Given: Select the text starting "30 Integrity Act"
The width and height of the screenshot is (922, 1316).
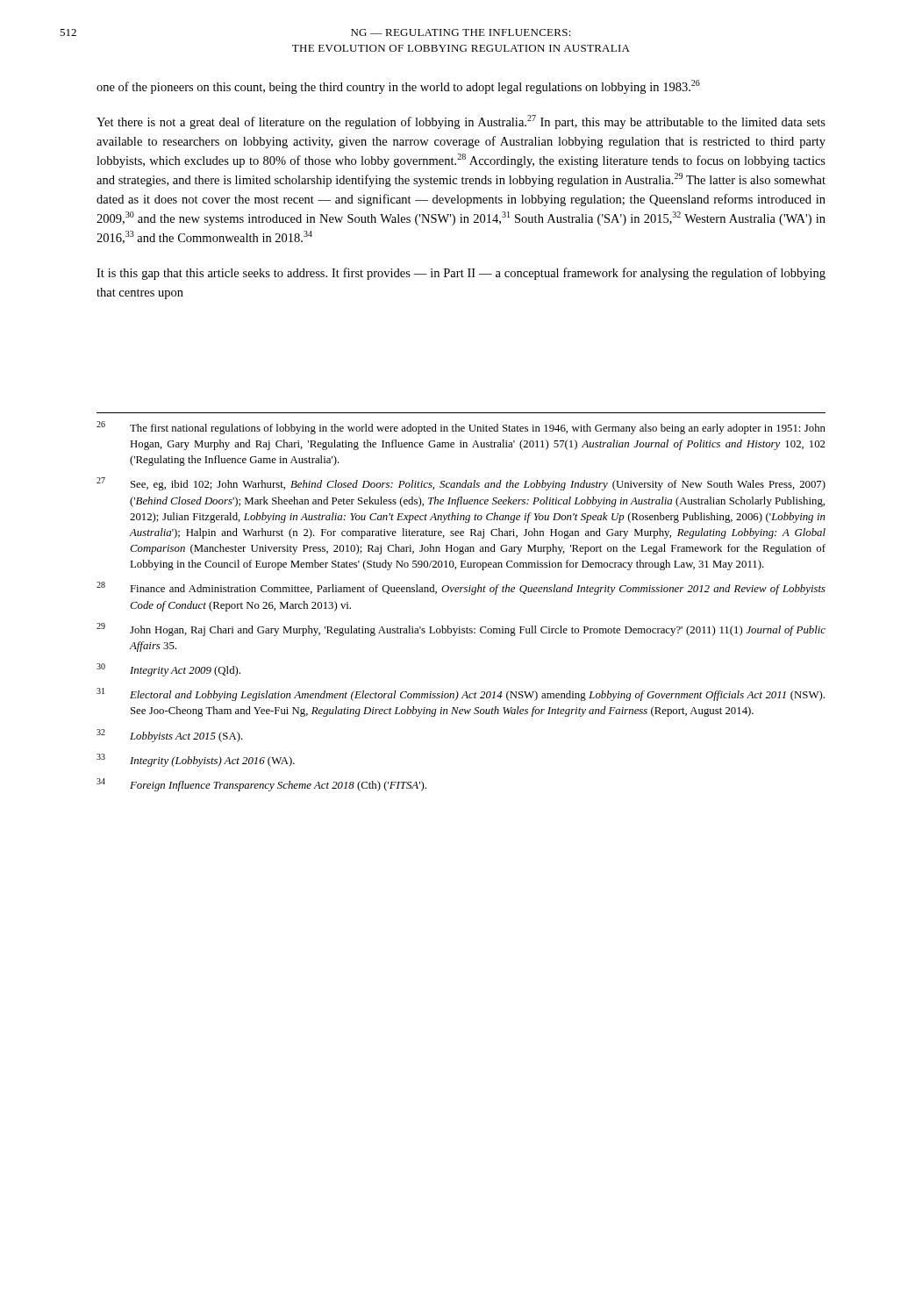Looking at the screenshot, I should click(x=168, y=670).
